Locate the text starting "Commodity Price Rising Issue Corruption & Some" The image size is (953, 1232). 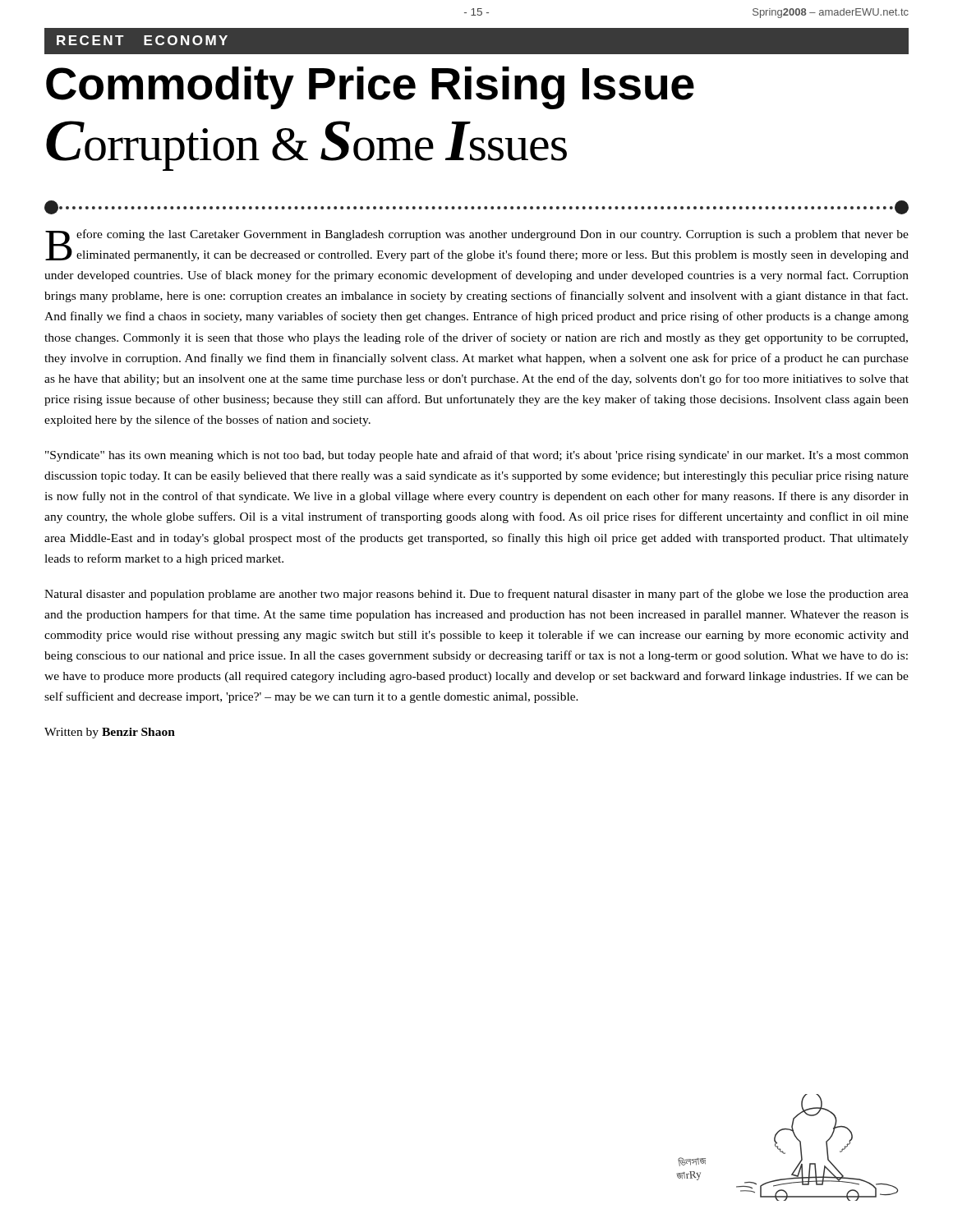pos(476,116)
